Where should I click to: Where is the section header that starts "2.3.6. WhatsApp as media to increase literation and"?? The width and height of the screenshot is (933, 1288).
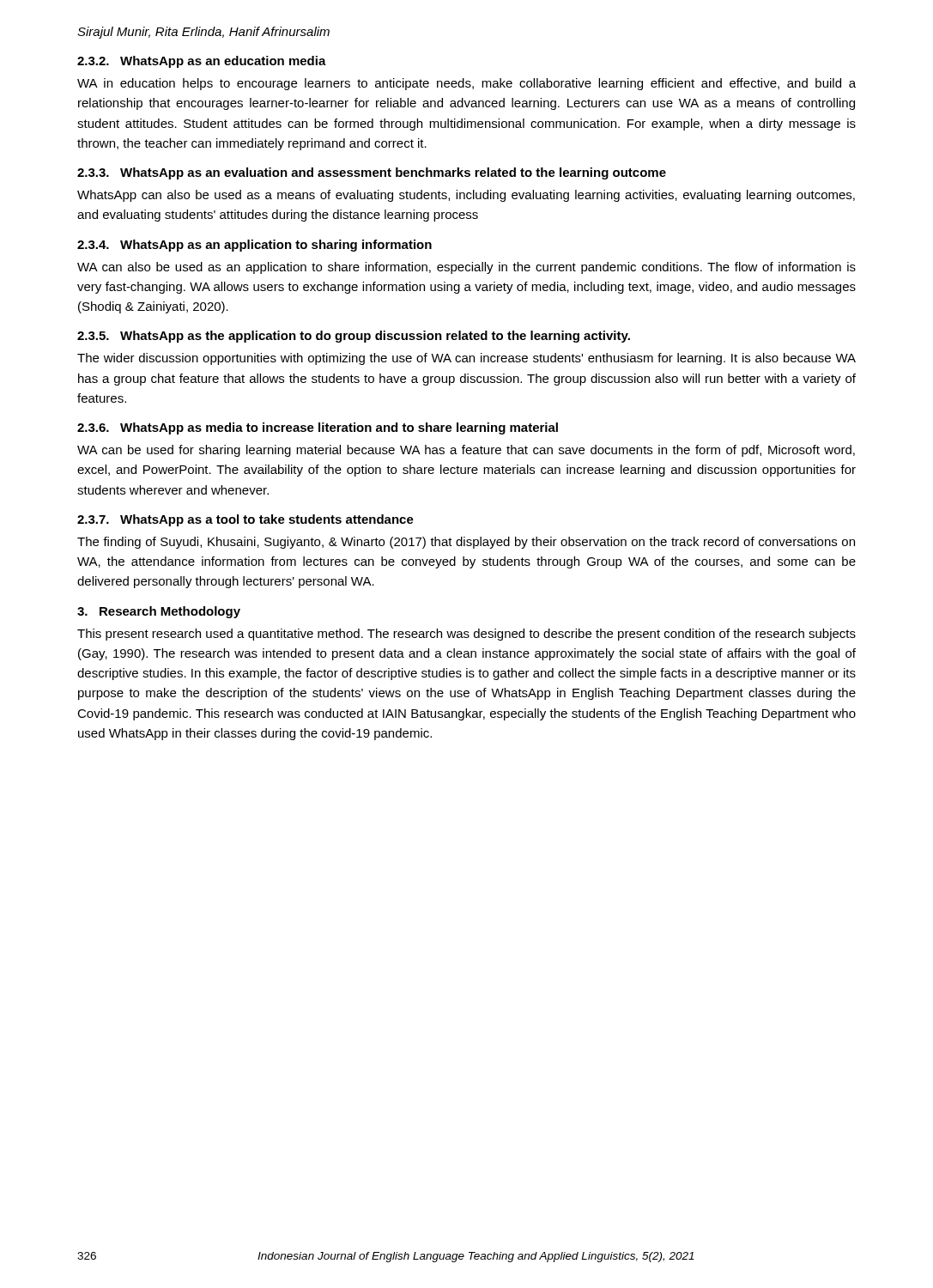pyautogui.click(x=318, y=427)
